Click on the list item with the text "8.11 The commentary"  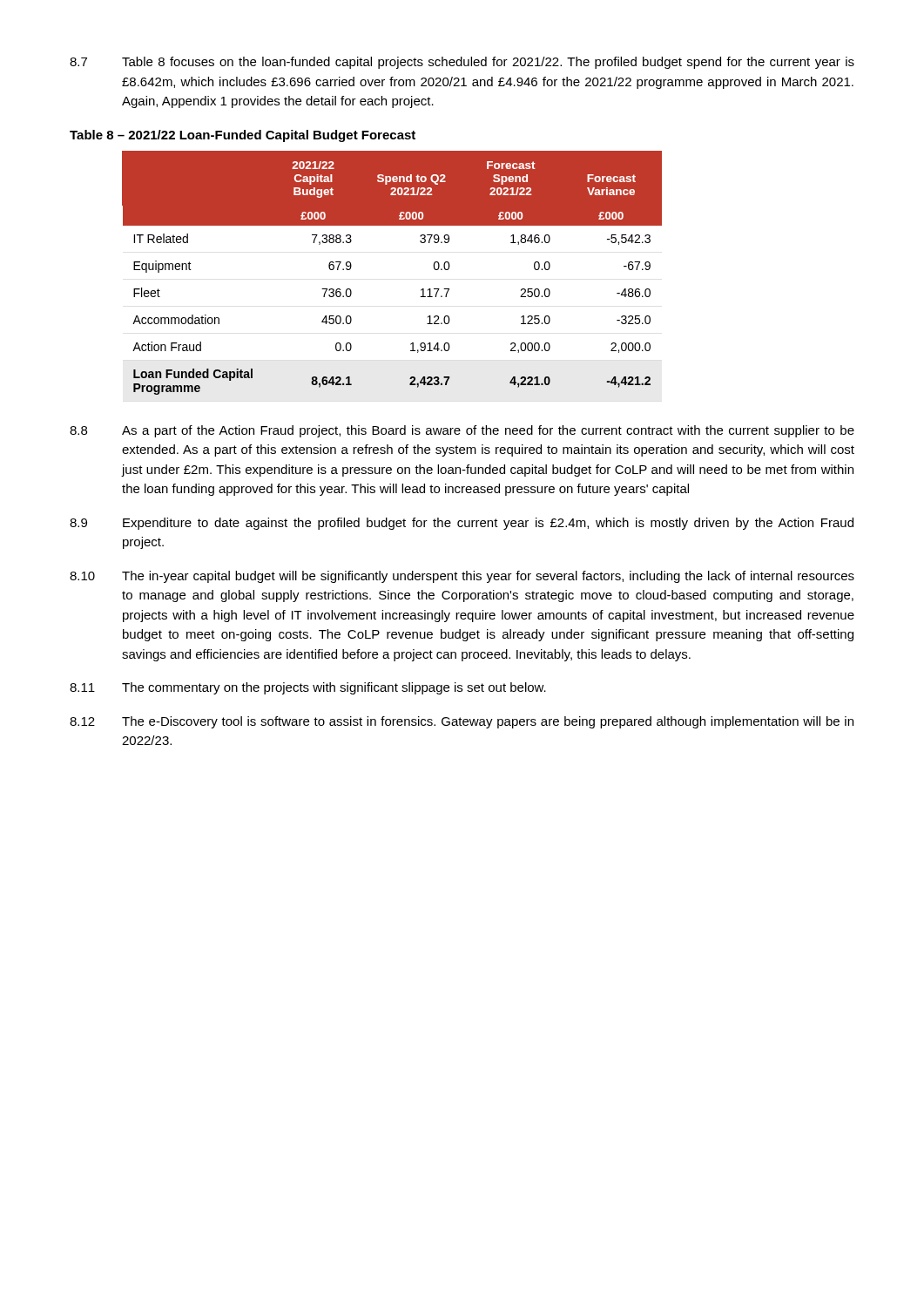click(462, 688)
